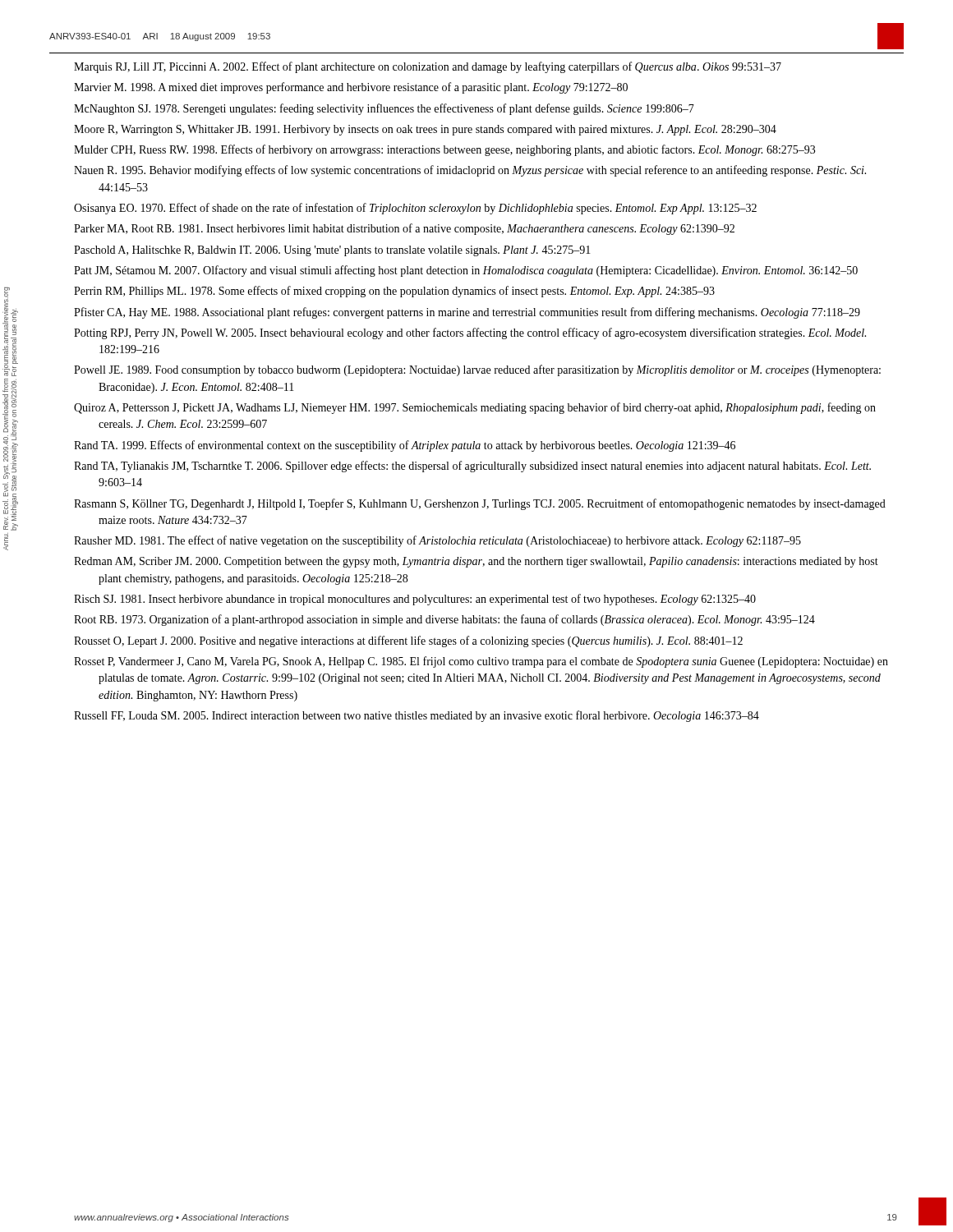
Task: Locate the element starting "Nauen R. 1995. Behavior modifying effects of low"
Action: point(471,179)
